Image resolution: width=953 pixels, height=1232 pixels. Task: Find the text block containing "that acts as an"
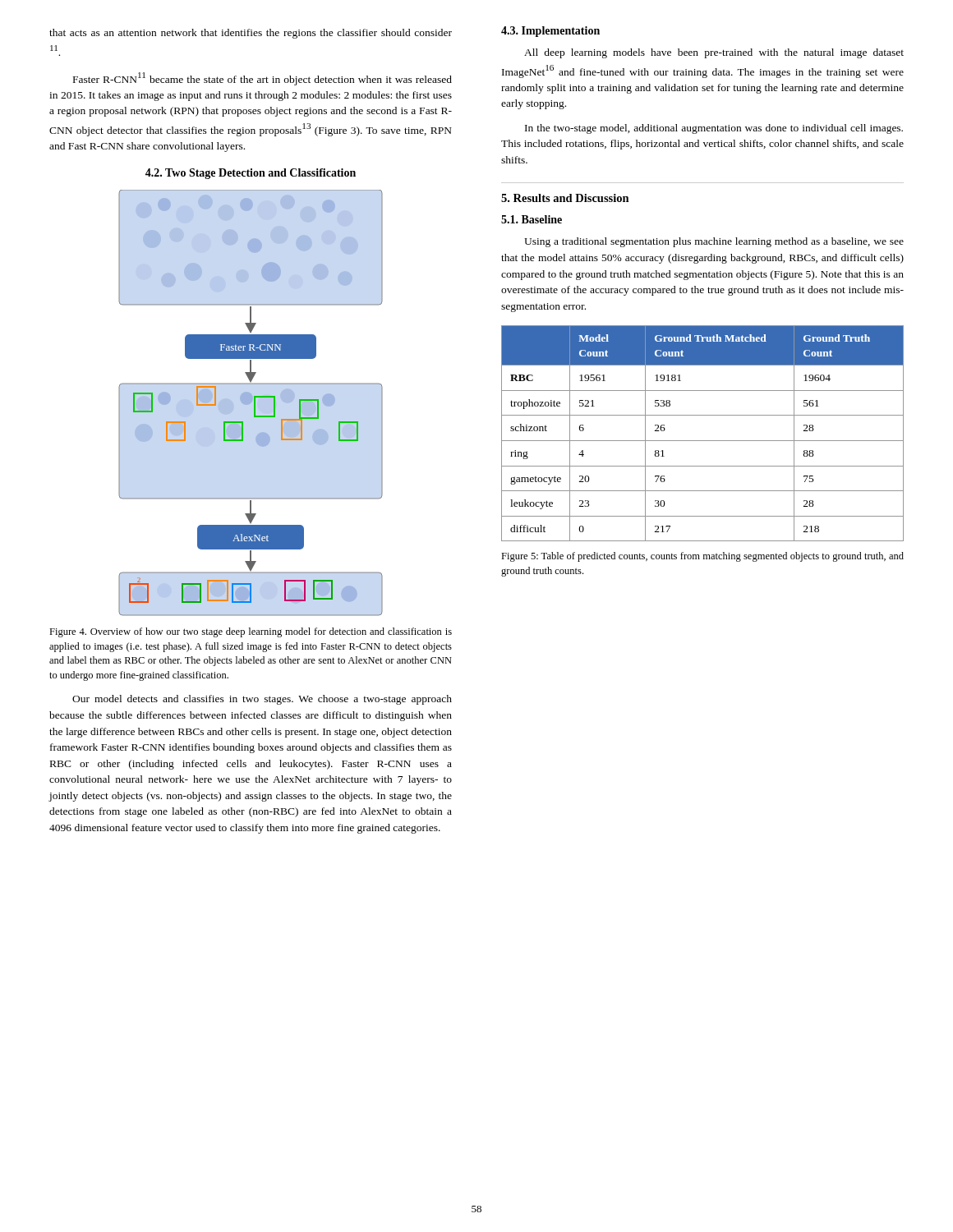pos(251,42)
